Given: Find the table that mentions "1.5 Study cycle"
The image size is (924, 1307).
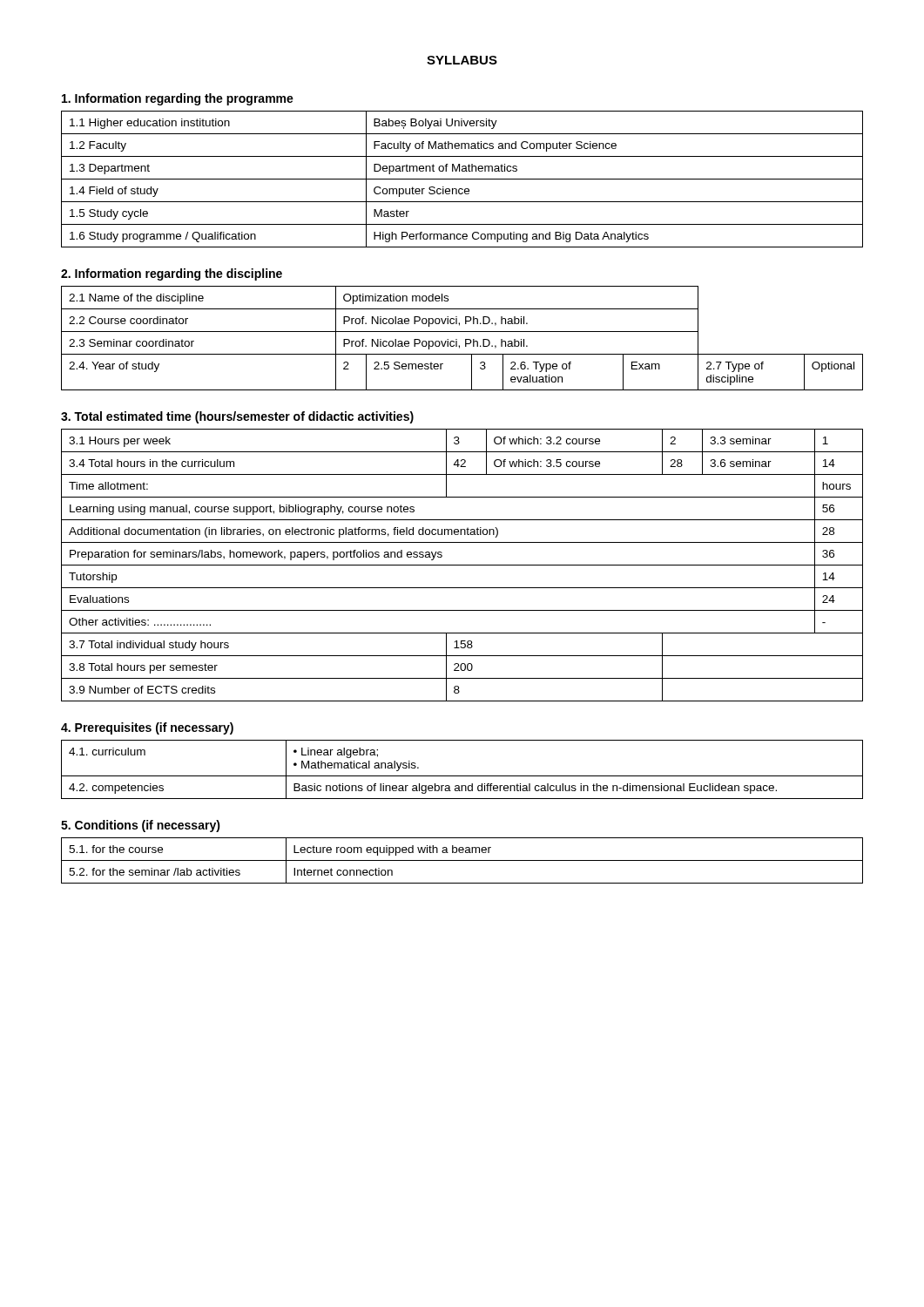Looking at the screenshot, I should coord(462,179).
